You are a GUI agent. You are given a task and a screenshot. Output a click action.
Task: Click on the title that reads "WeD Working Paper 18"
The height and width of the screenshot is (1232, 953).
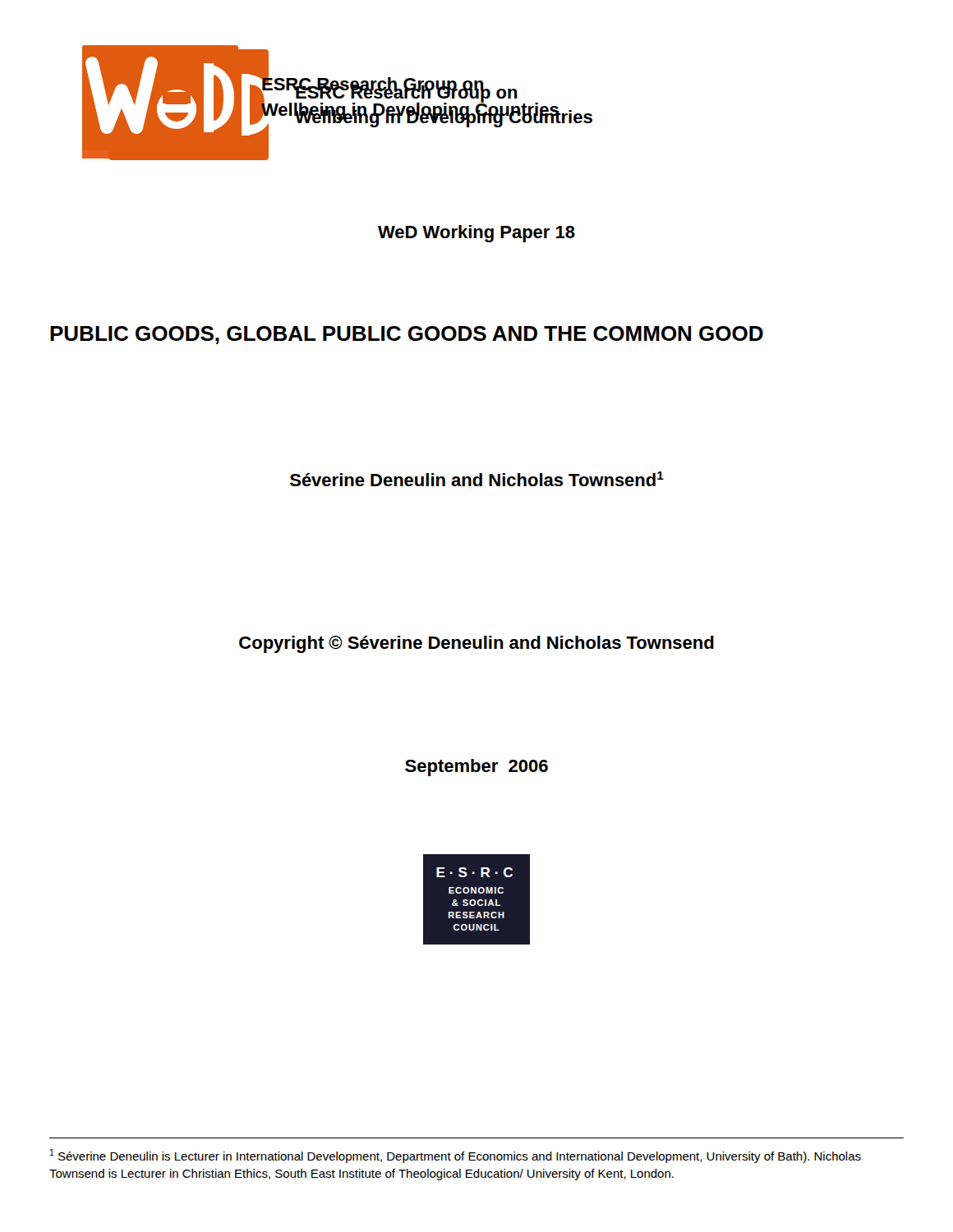tap(476, 232)
